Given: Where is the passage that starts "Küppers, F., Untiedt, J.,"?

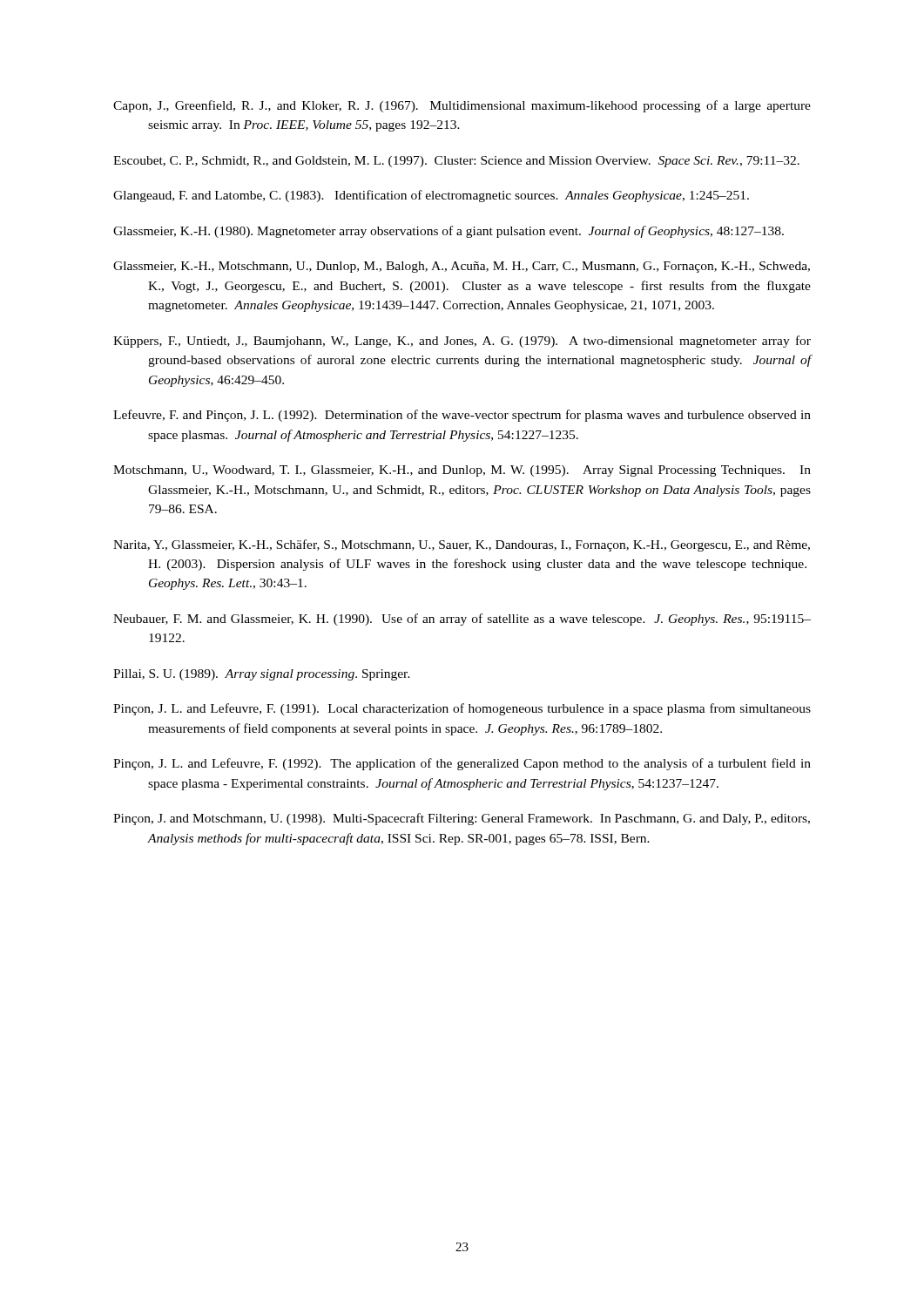Looking at the screenshot, I should point(462,360).
